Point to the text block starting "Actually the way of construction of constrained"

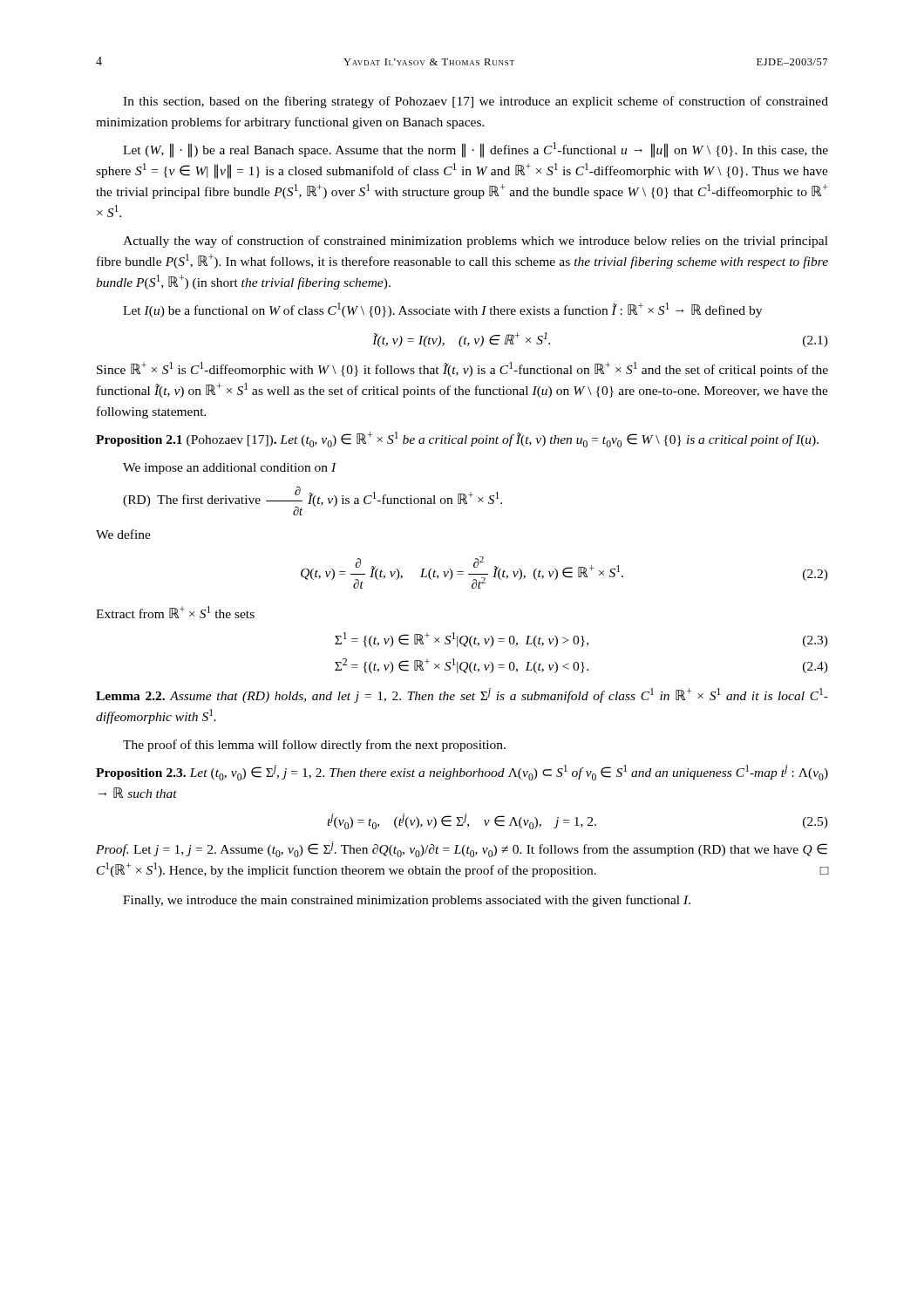coord(462,261)
